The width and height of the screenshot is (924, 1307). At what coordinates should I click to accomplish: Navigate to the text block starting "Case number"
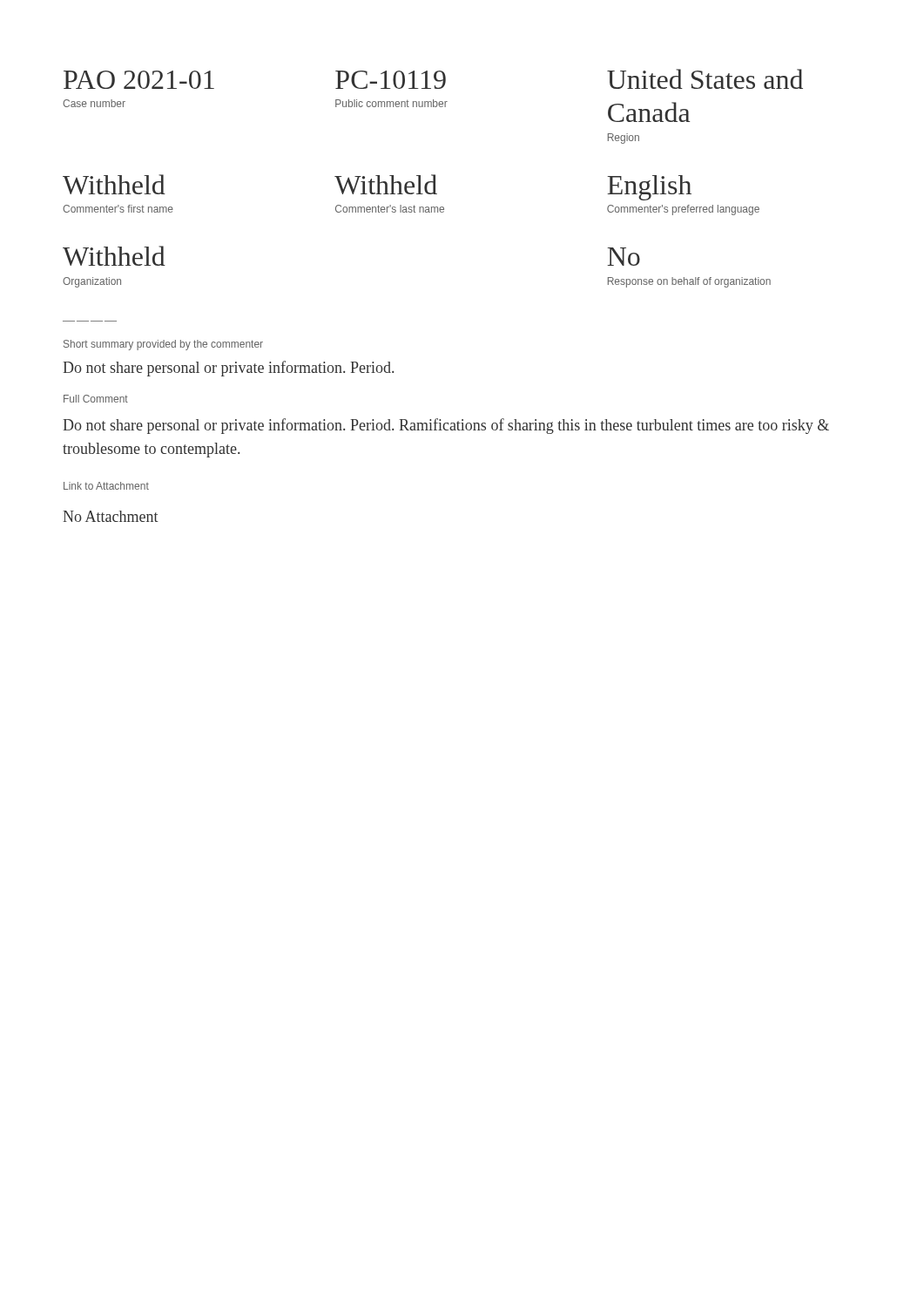(x=94, y=103)
